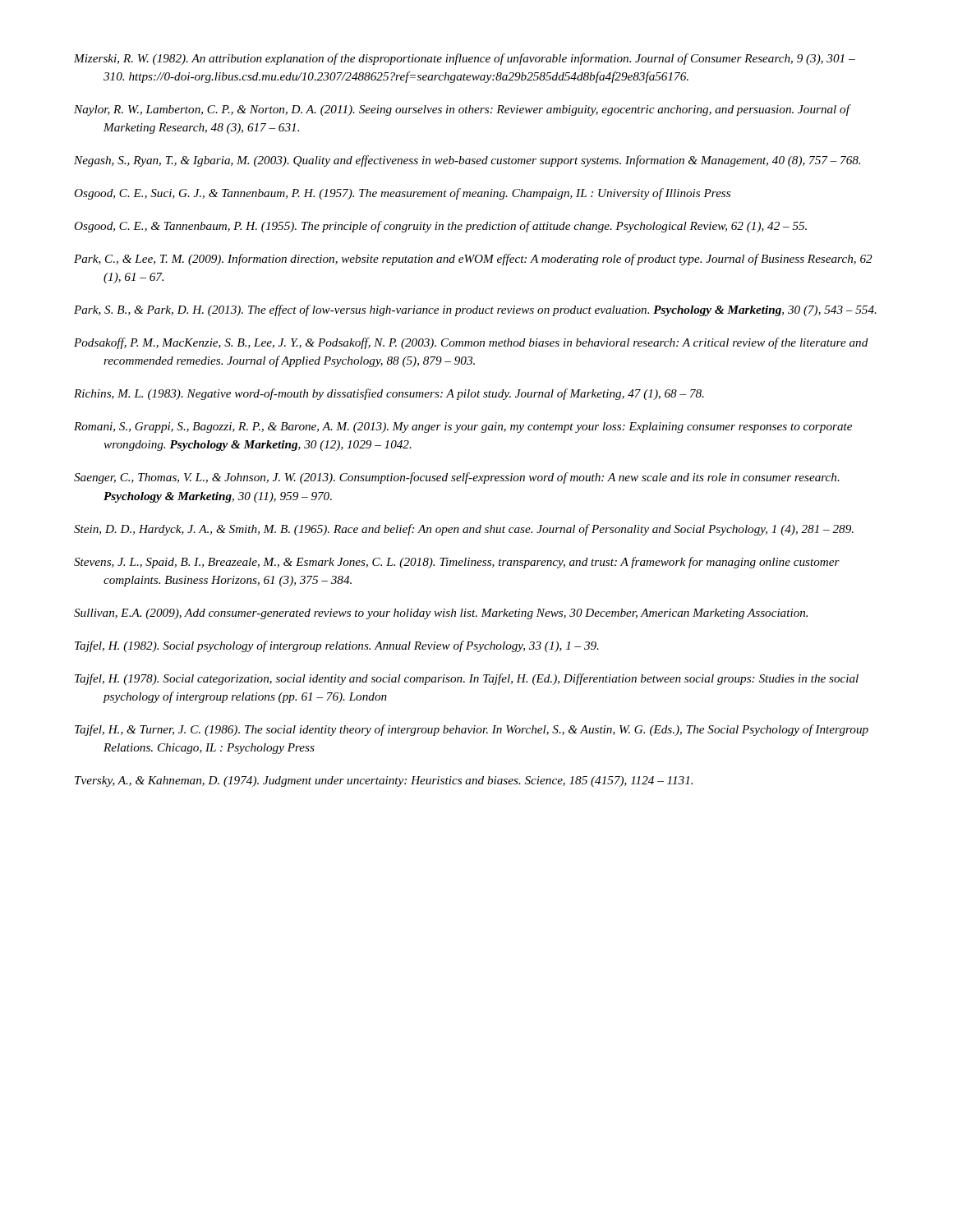This screenshot has height=1232, width=953.
Task: Click on the list item that reads "Saenger, C., Thomas,"
Action: [457, 486]
